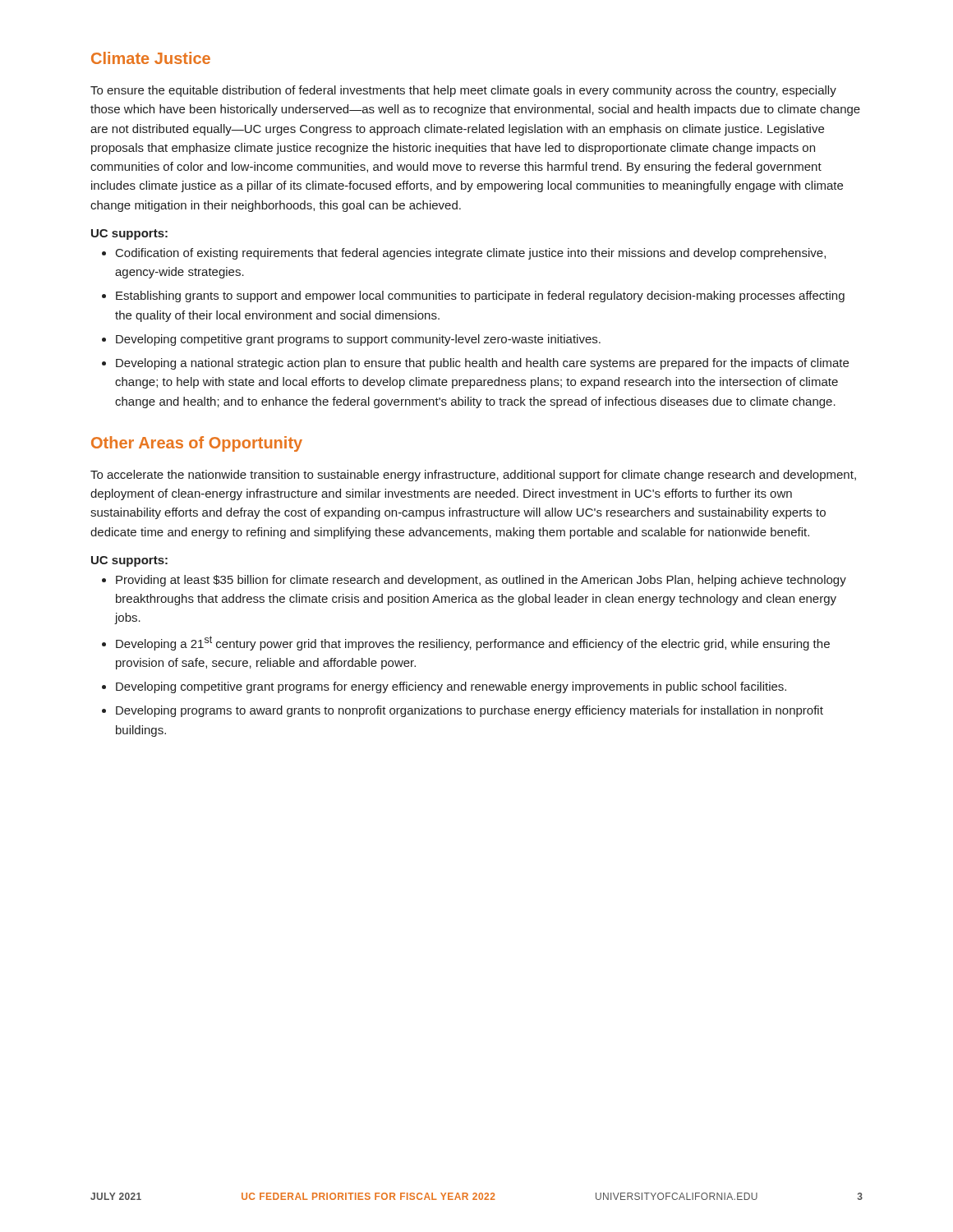Locate the block of text that opens with "To ensure the equitable distribution of"
953x1232 pixels.
pyautogui.click(x=476, y=147)
